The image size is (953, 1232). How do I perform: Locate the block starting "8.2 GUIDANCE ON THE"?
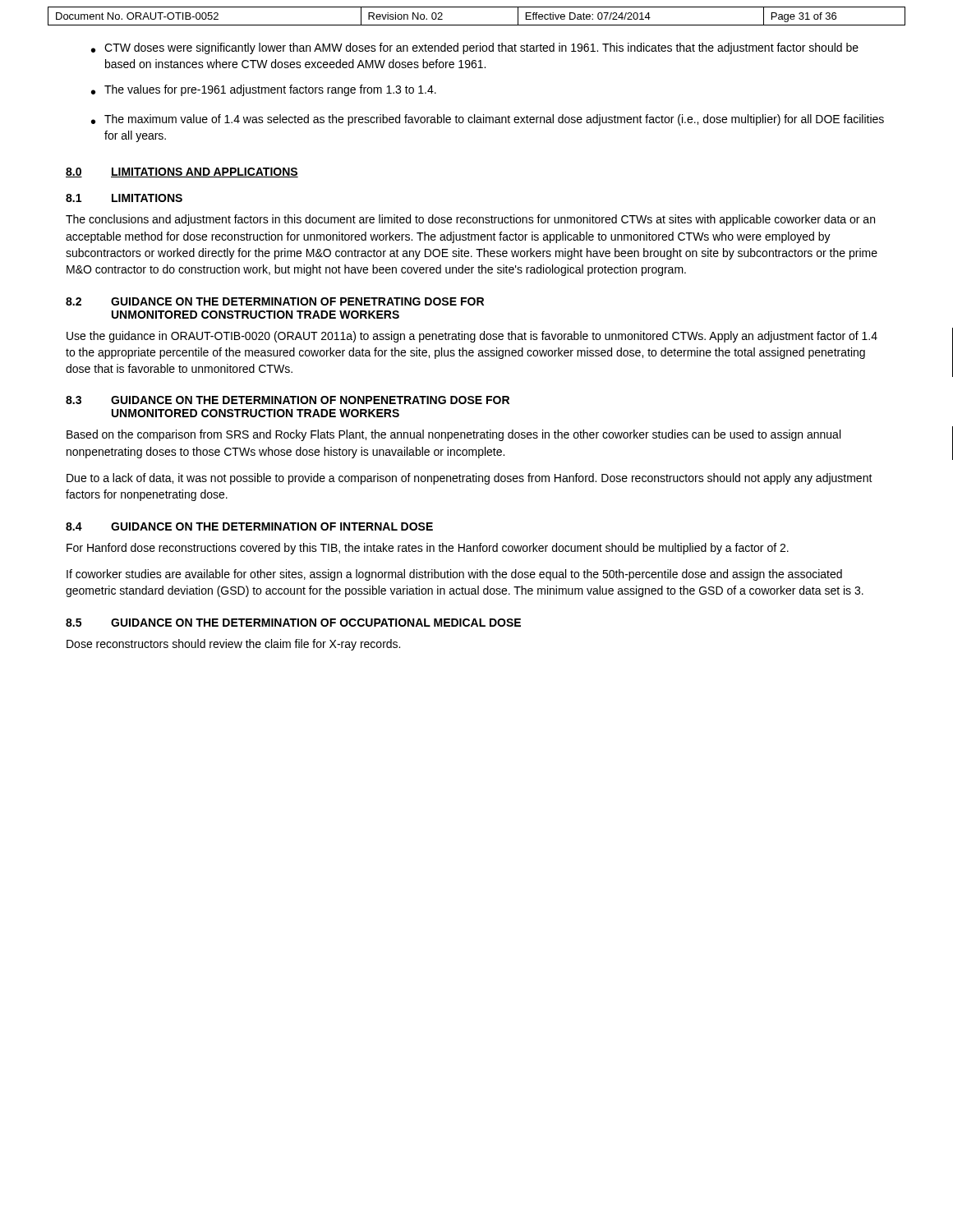pyautogui.click(x=275, y=308)
